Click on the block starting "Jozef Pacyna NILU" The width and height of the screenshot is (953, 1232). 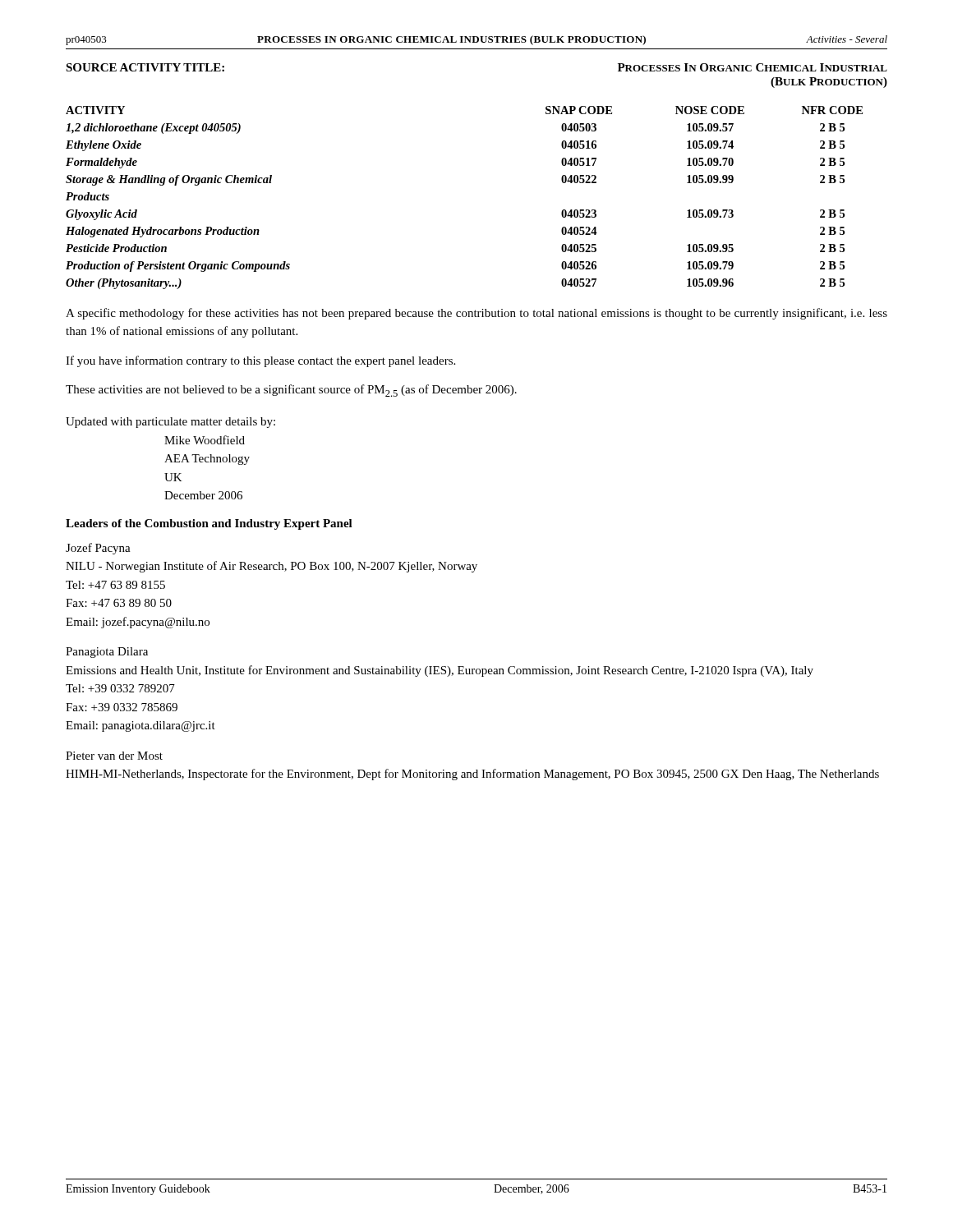[98, 549]
